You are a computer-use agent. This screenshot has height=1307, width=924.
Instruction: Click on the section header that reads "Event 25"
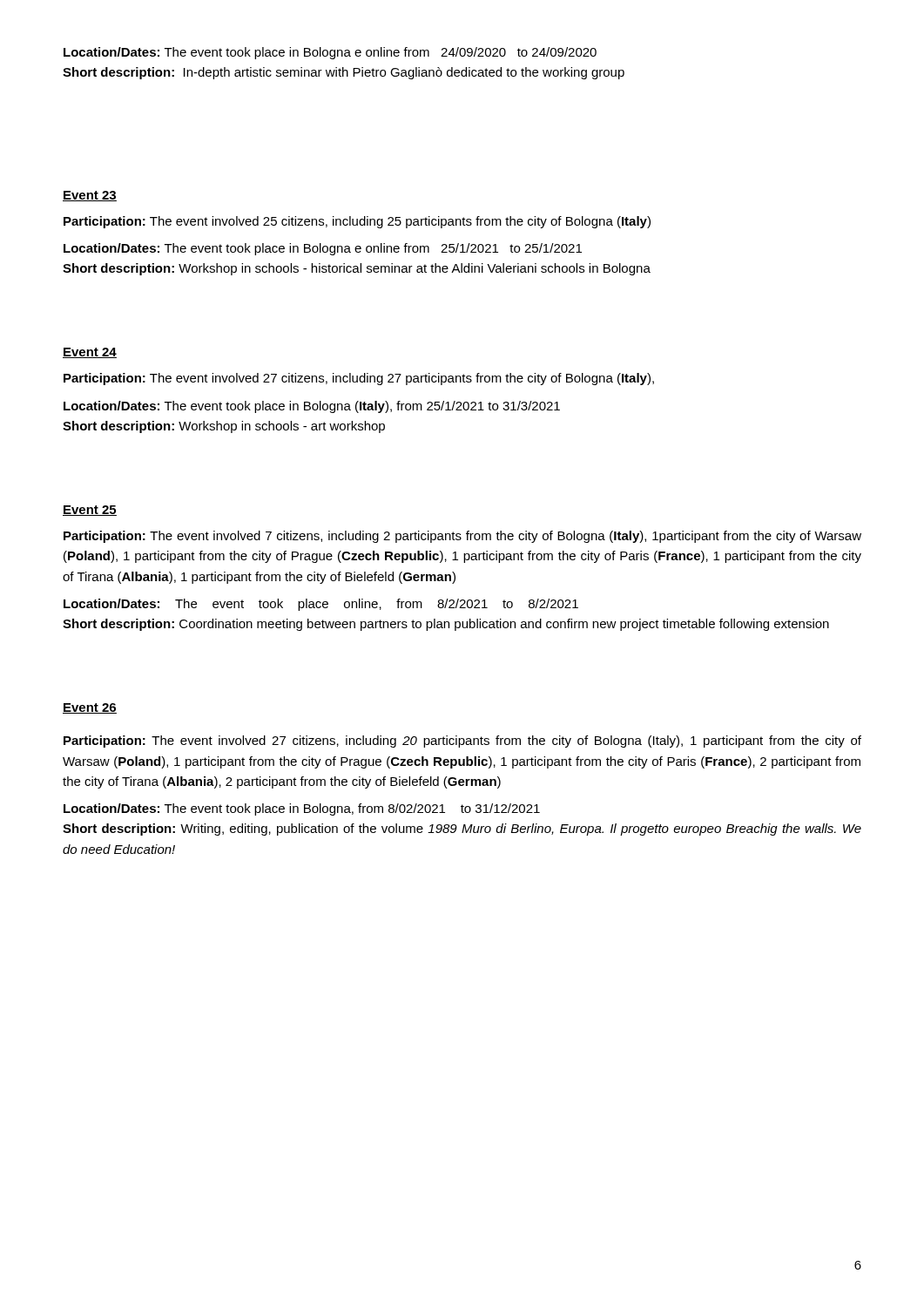tap(90, 509)
